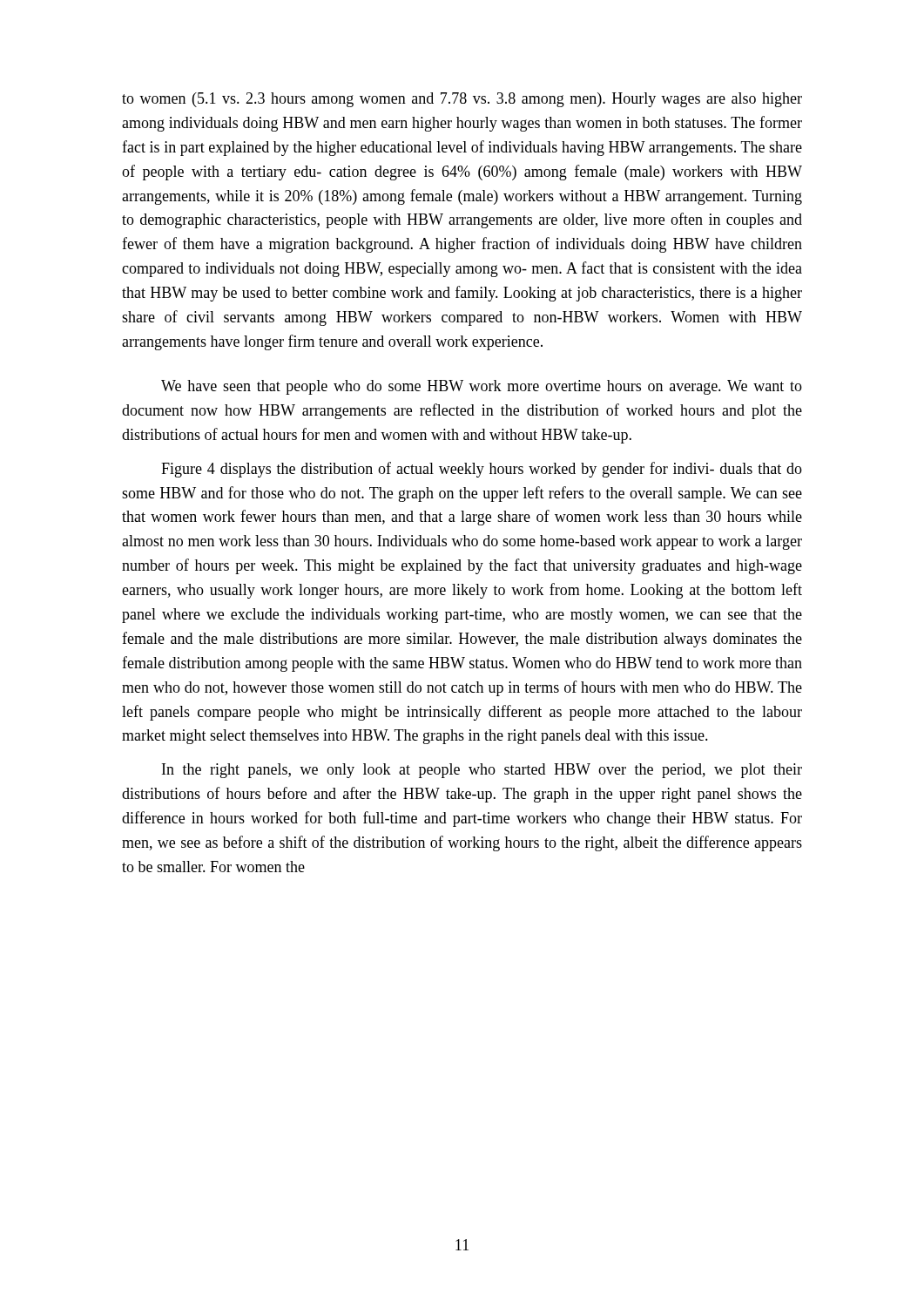
Task: Point to the block beginning "We have seen that"
Action: 462,411
